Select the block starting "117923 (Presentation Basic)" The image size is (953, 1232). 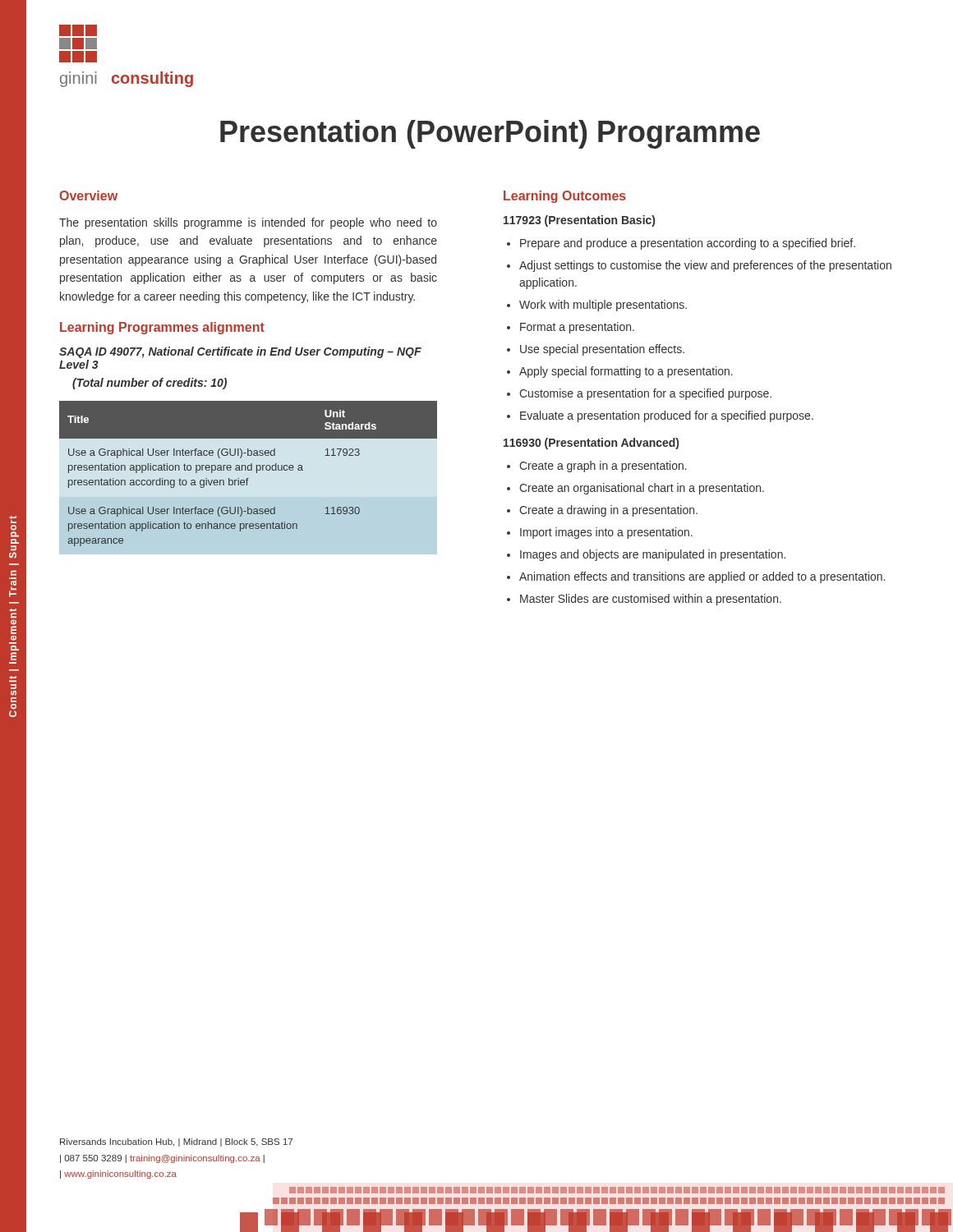point(579,220)
